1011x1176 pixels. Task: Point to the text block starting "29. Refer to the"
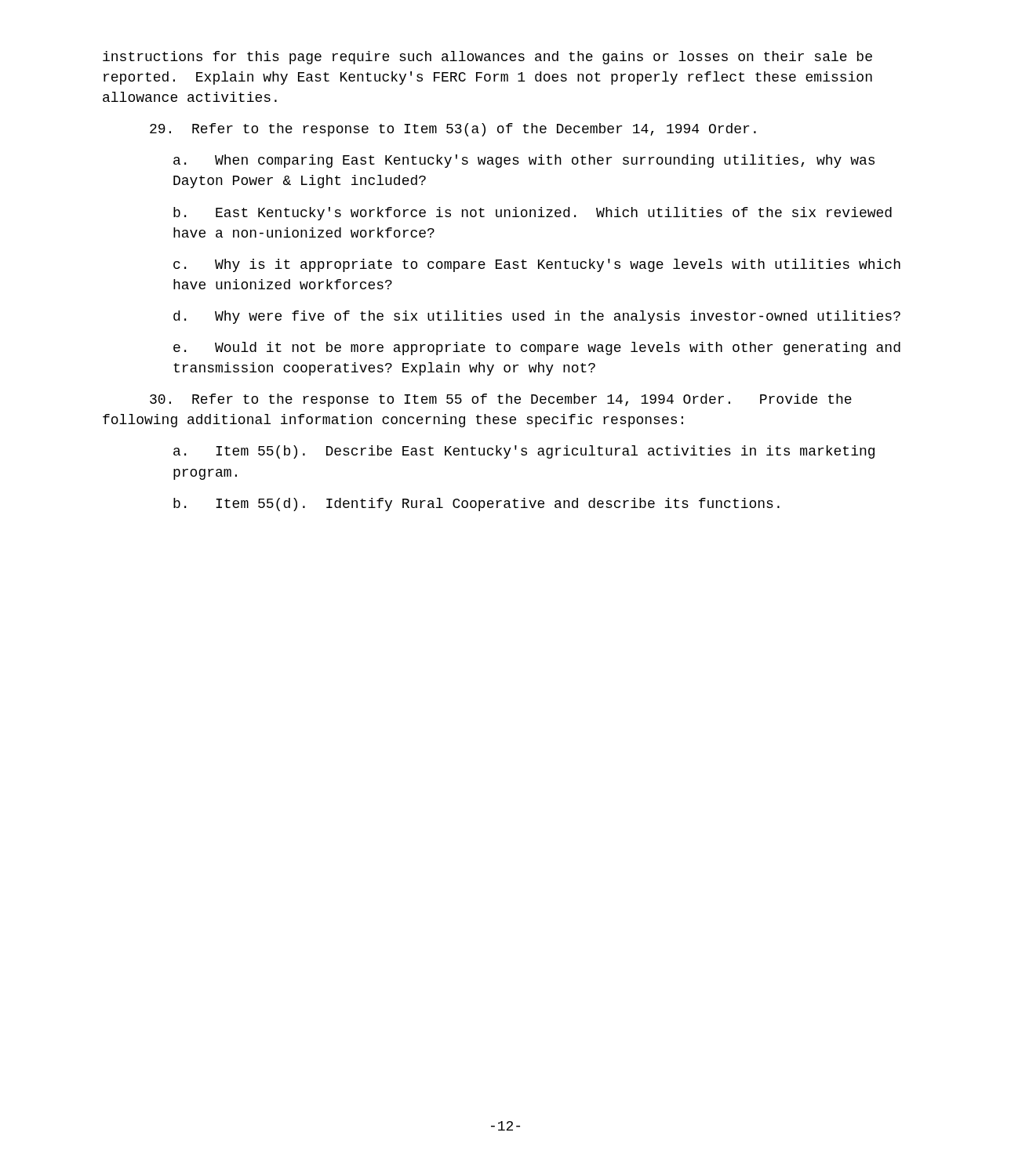(x=454, y=130)
